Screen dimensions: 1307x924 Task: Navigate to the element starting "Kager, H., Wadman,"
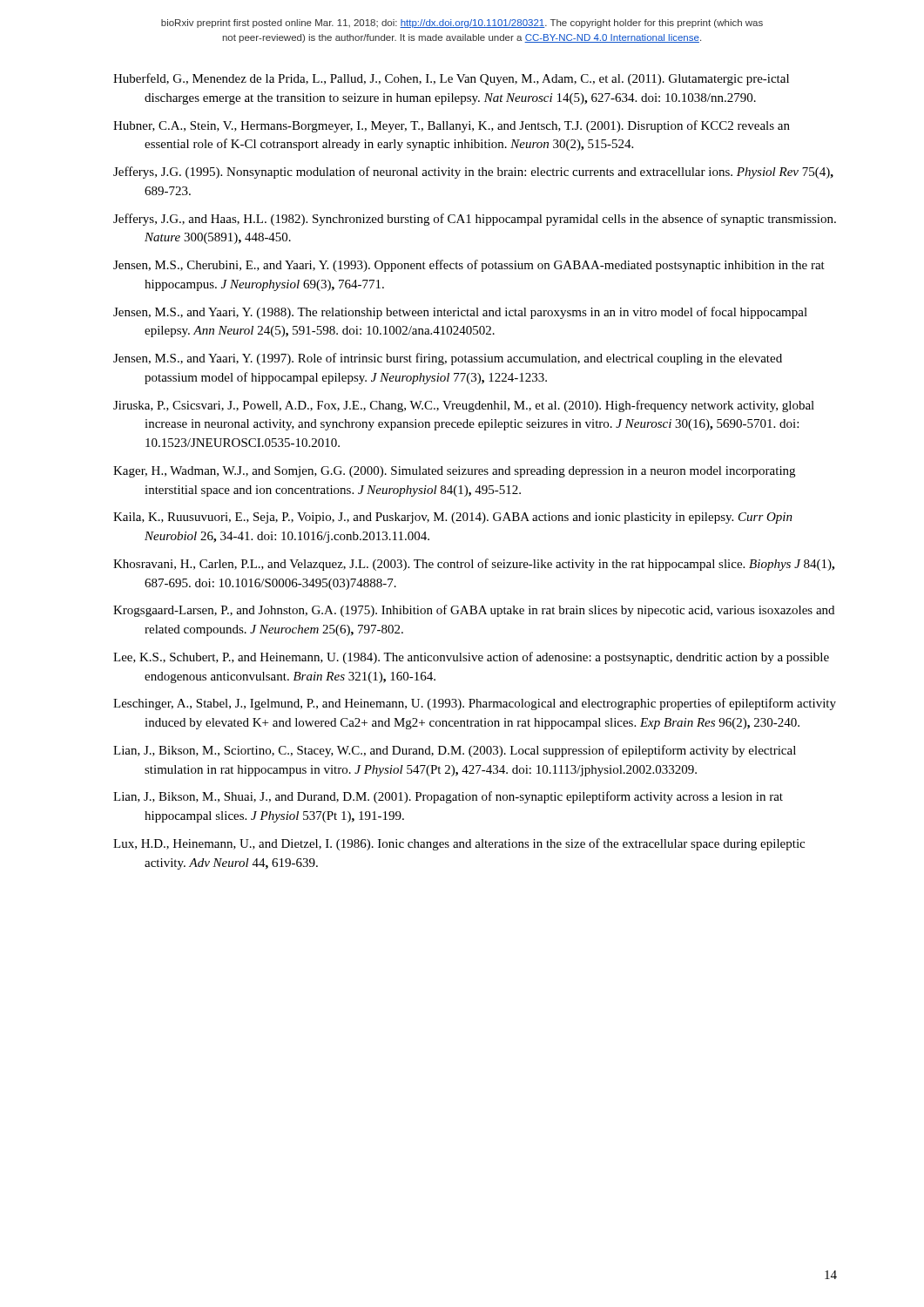[454, 480]
